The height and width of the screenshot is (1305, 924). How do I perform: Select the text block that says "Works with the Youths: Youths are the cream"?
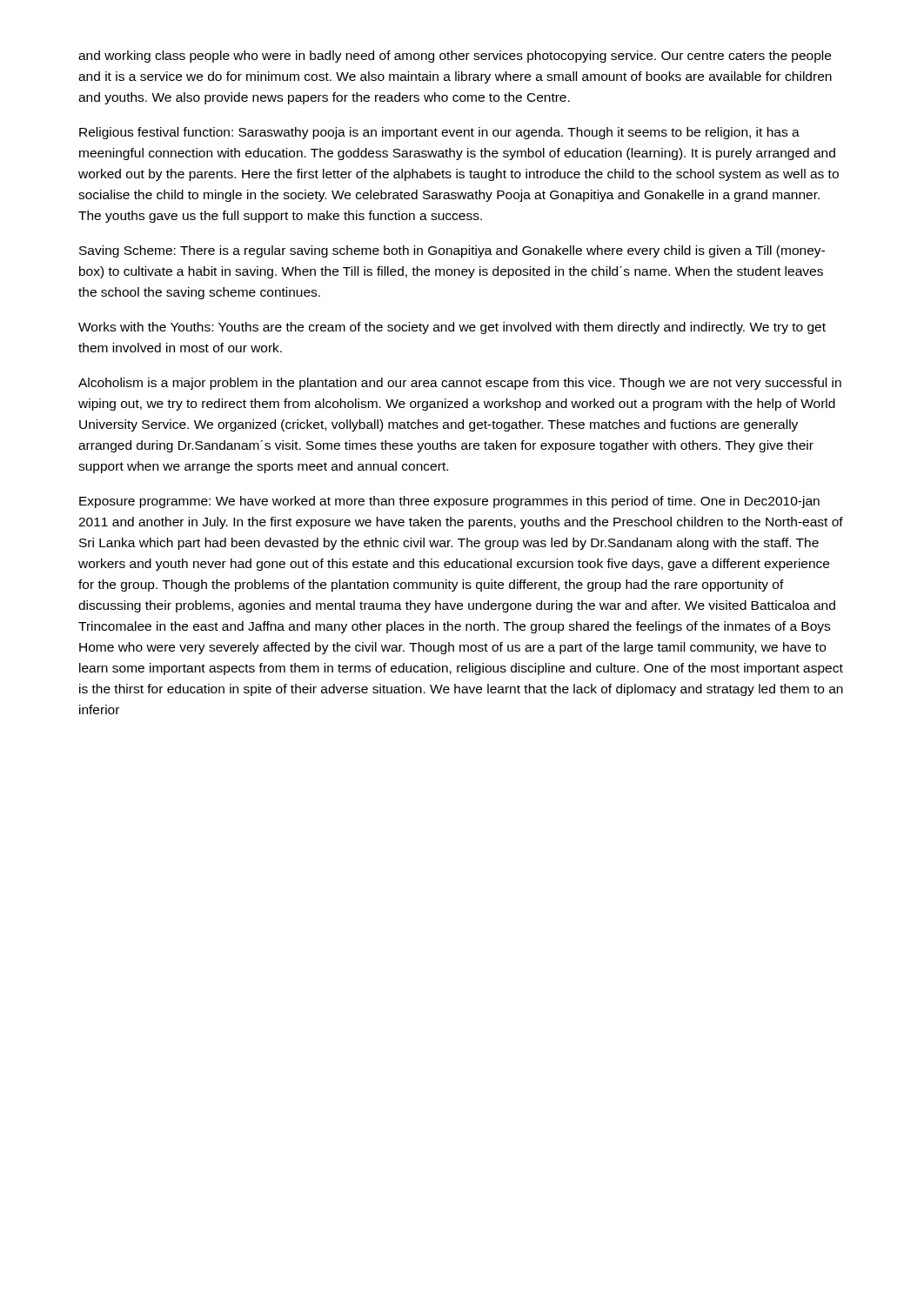[452, 337]
